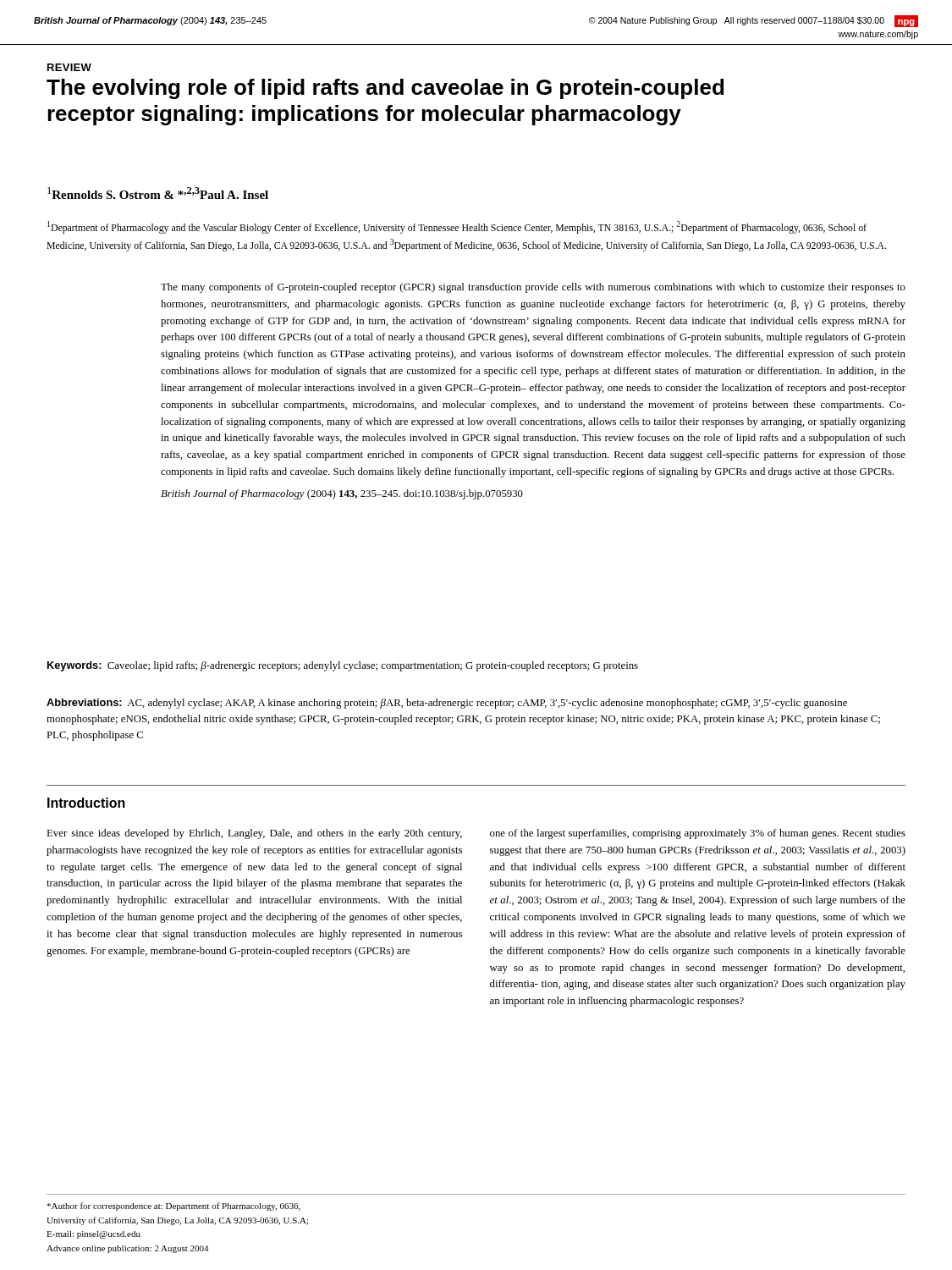Click on the text block that says "Ever since ideas"

point(255,893)
